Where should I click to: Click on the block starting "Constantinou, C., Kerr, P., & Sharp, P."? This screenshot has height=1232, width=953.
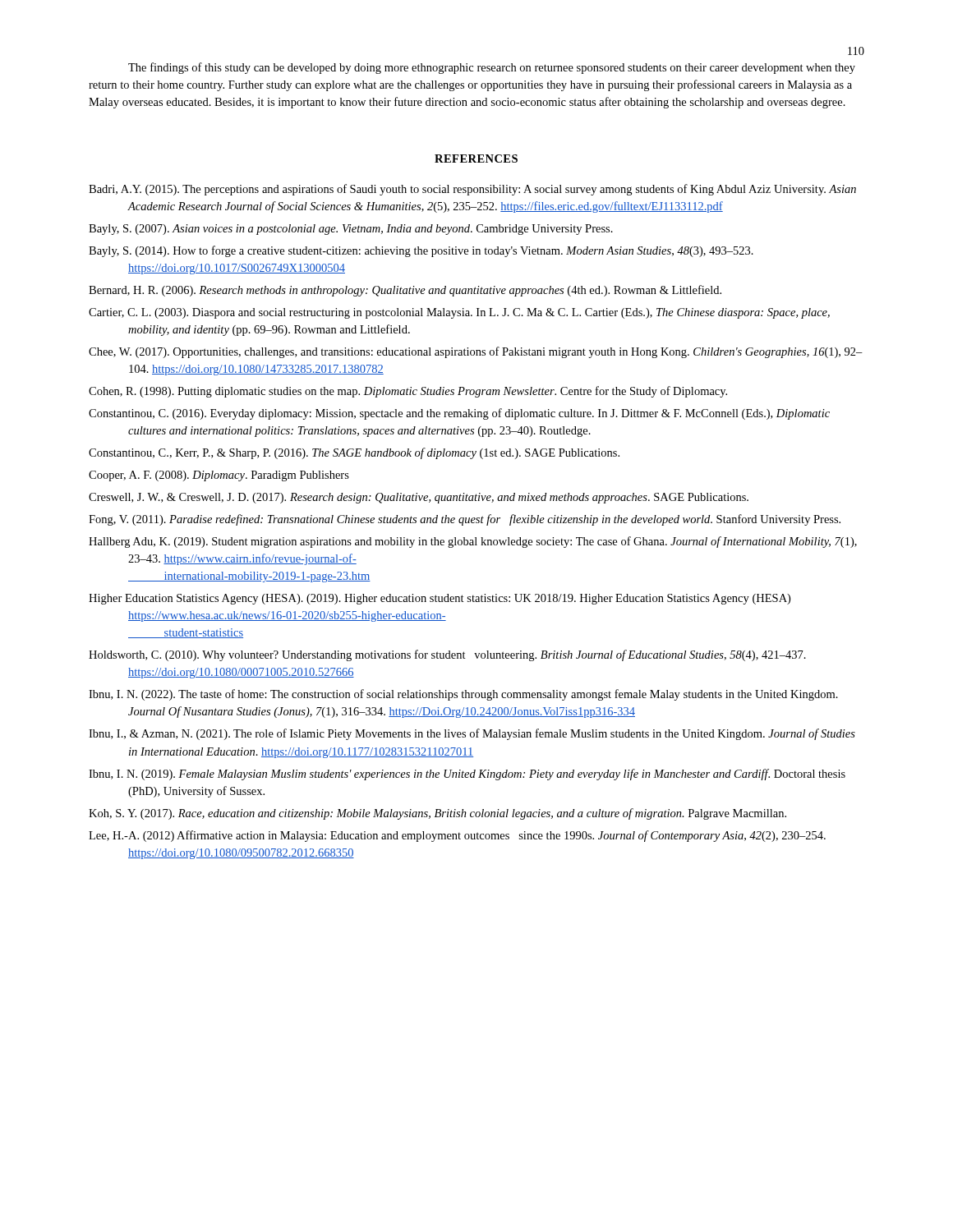pyautogui.click(x=355, y=453)
